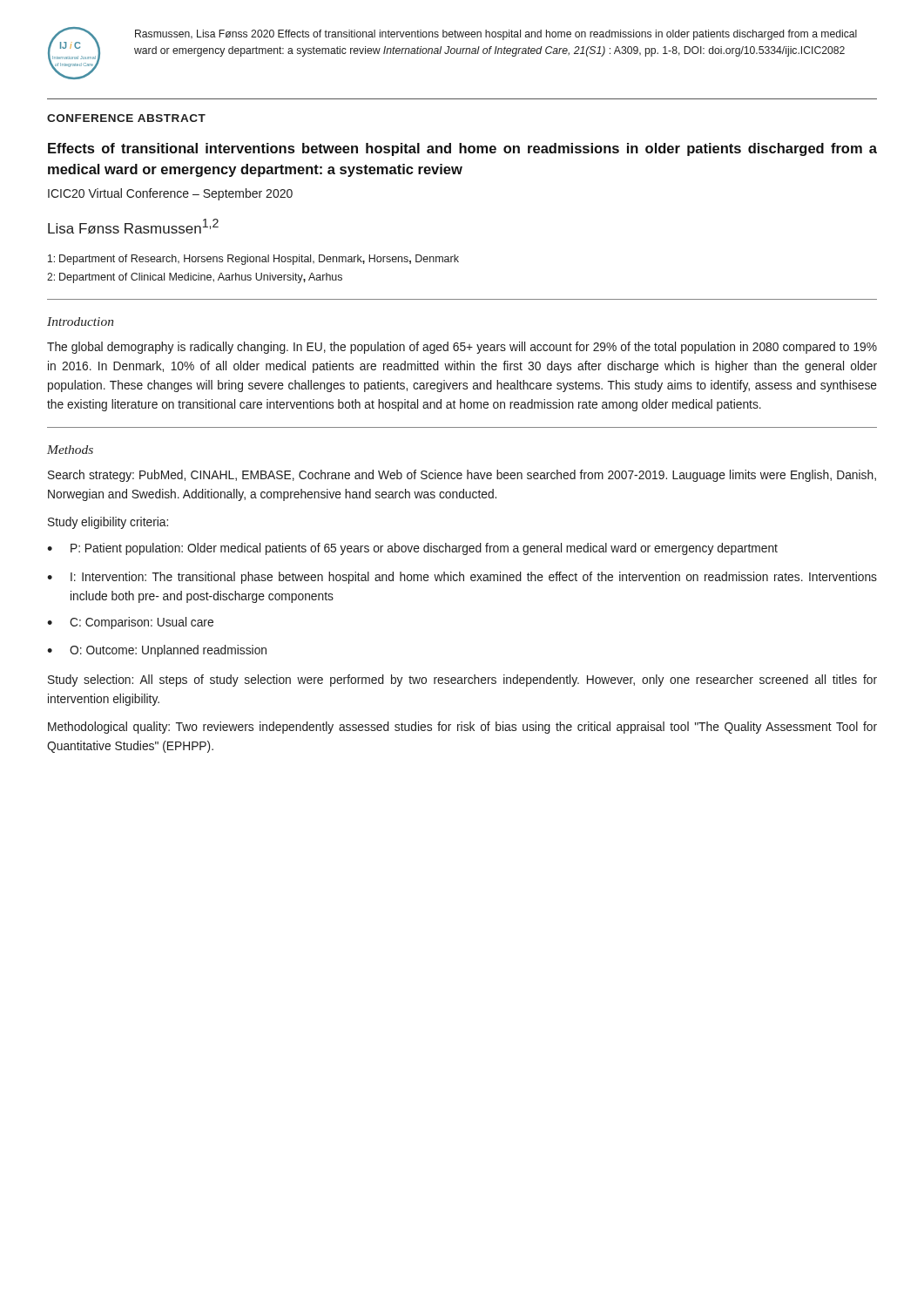Locate the list item that says "• P: Patient population: Older medical patients"
The image size is (924, 1307).
462,550
